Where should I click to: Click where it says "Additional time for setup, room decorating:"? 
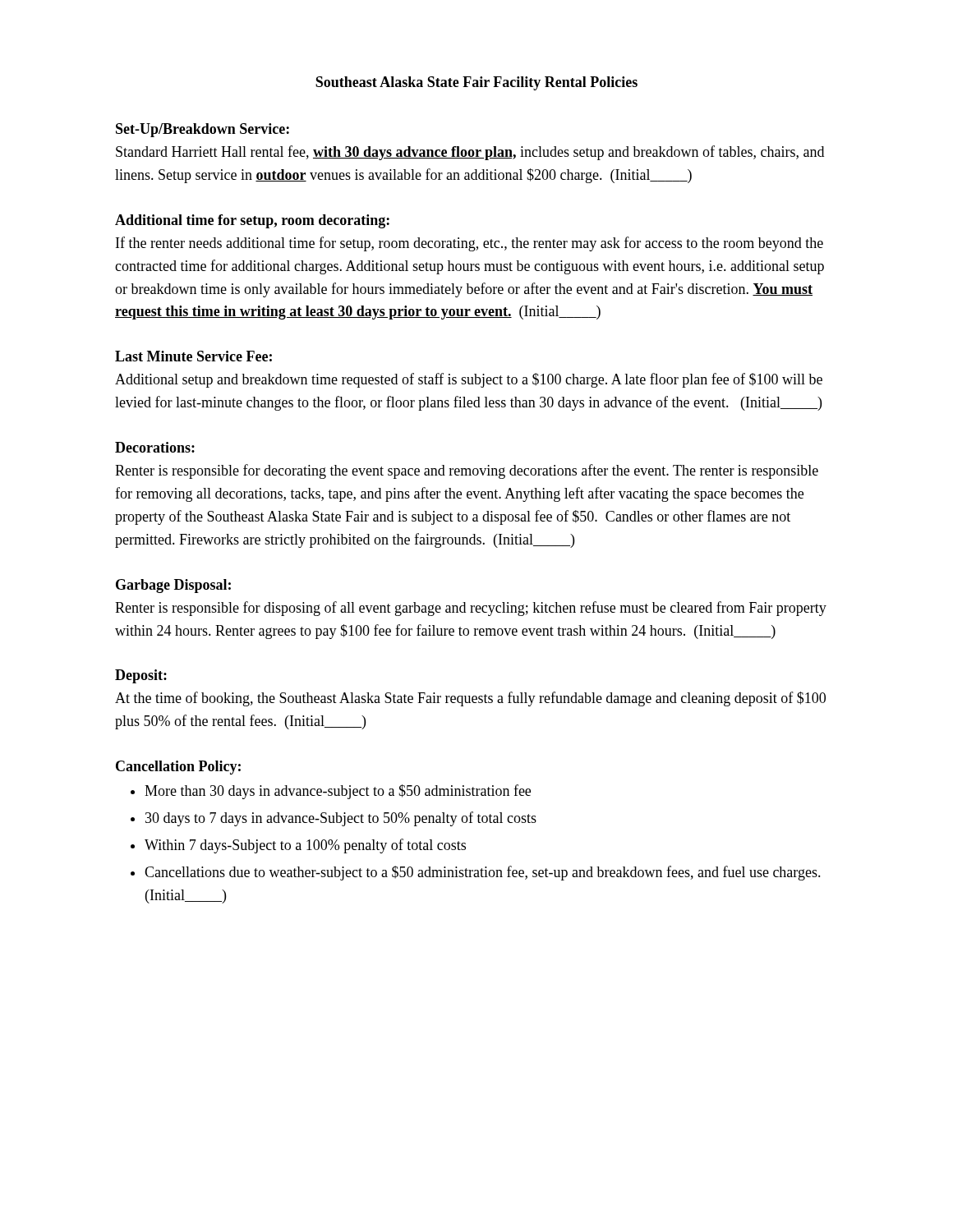[253, 220]
